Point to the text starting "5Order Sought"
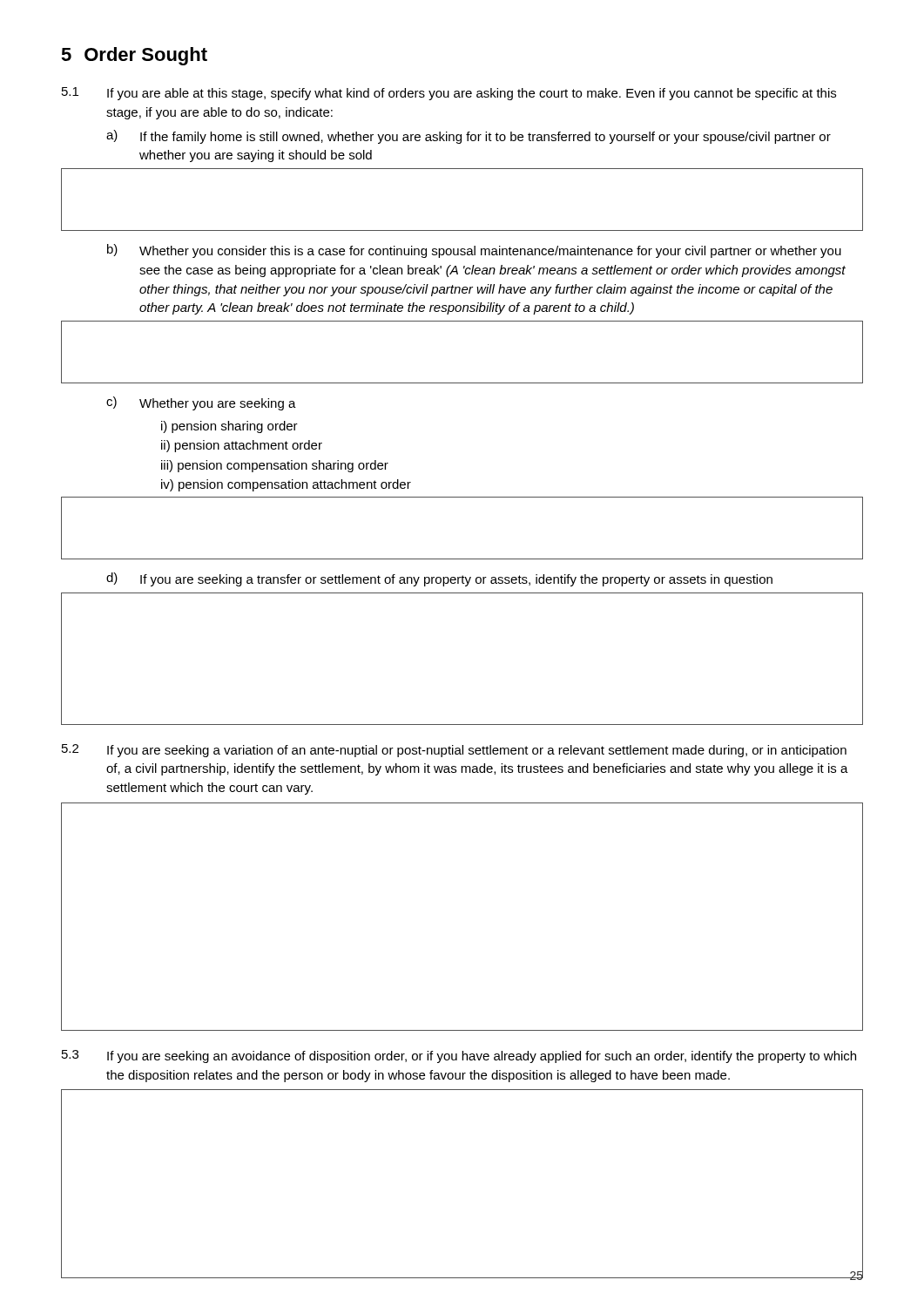Viewport: 924px width, 1307px height. (134, 54)
